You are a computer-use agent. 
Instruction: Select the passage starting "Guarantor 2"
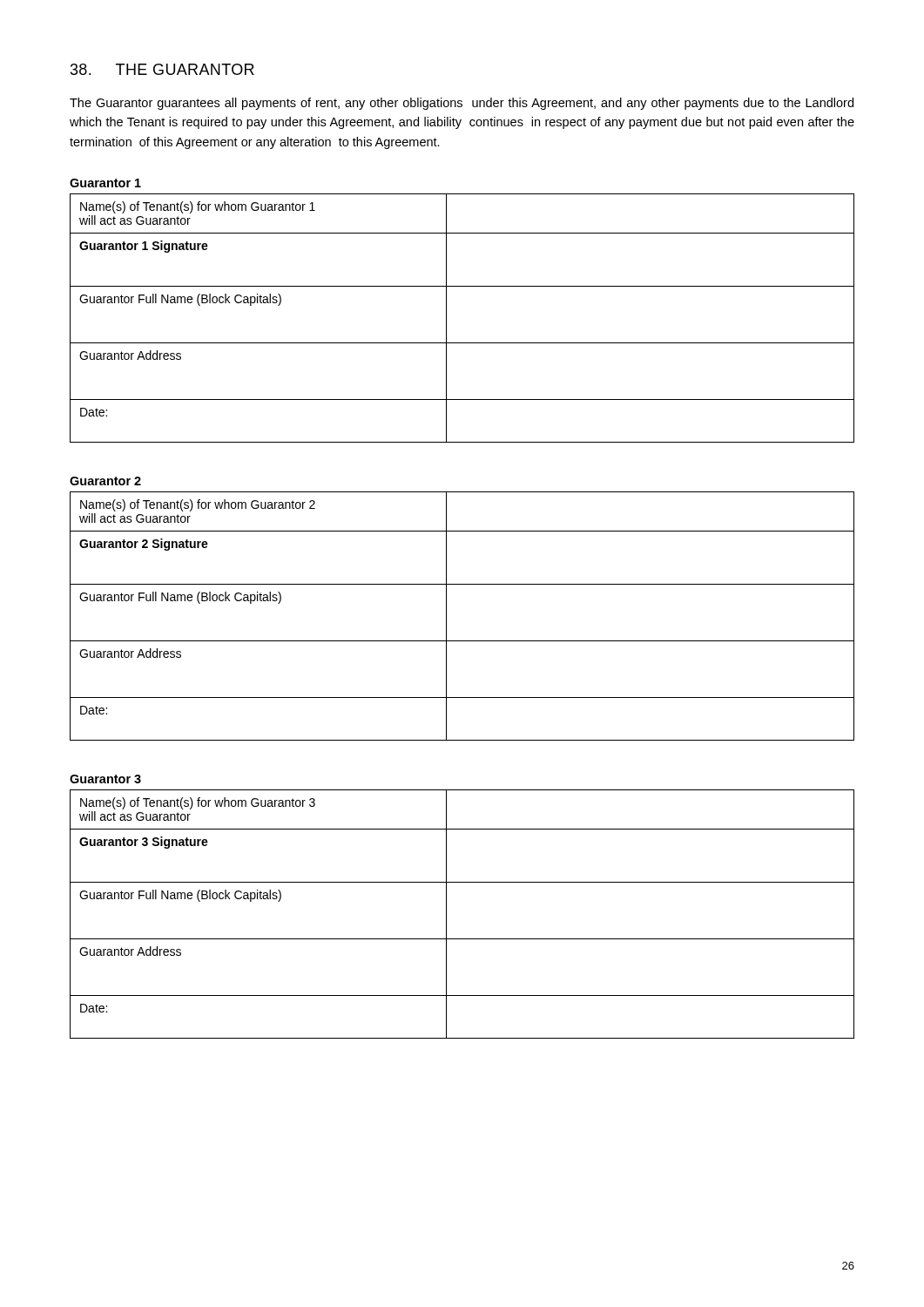click(105, 481)
